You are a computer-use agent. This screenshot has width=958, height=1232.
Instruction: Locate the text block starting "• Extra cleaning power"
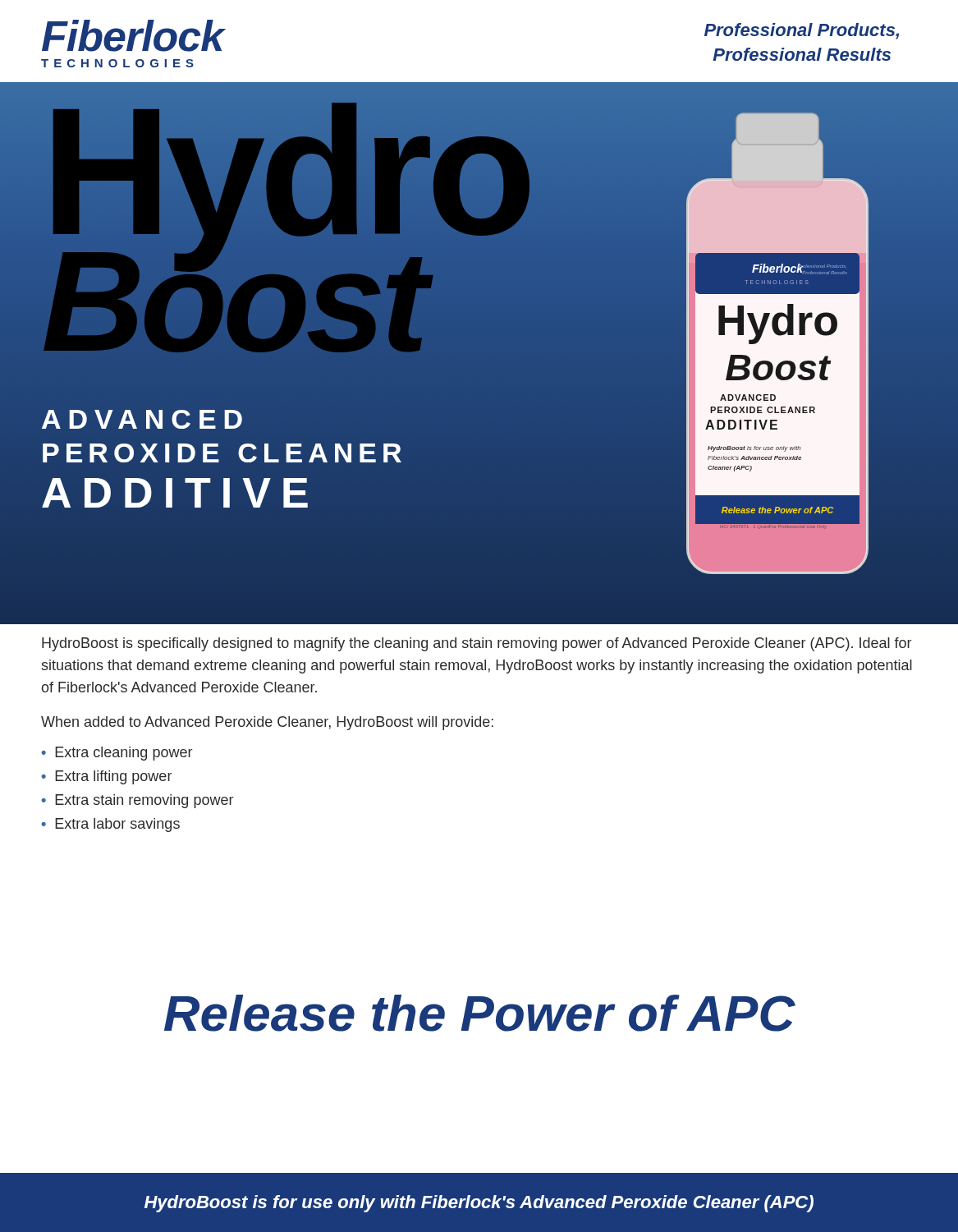[117, 753]
